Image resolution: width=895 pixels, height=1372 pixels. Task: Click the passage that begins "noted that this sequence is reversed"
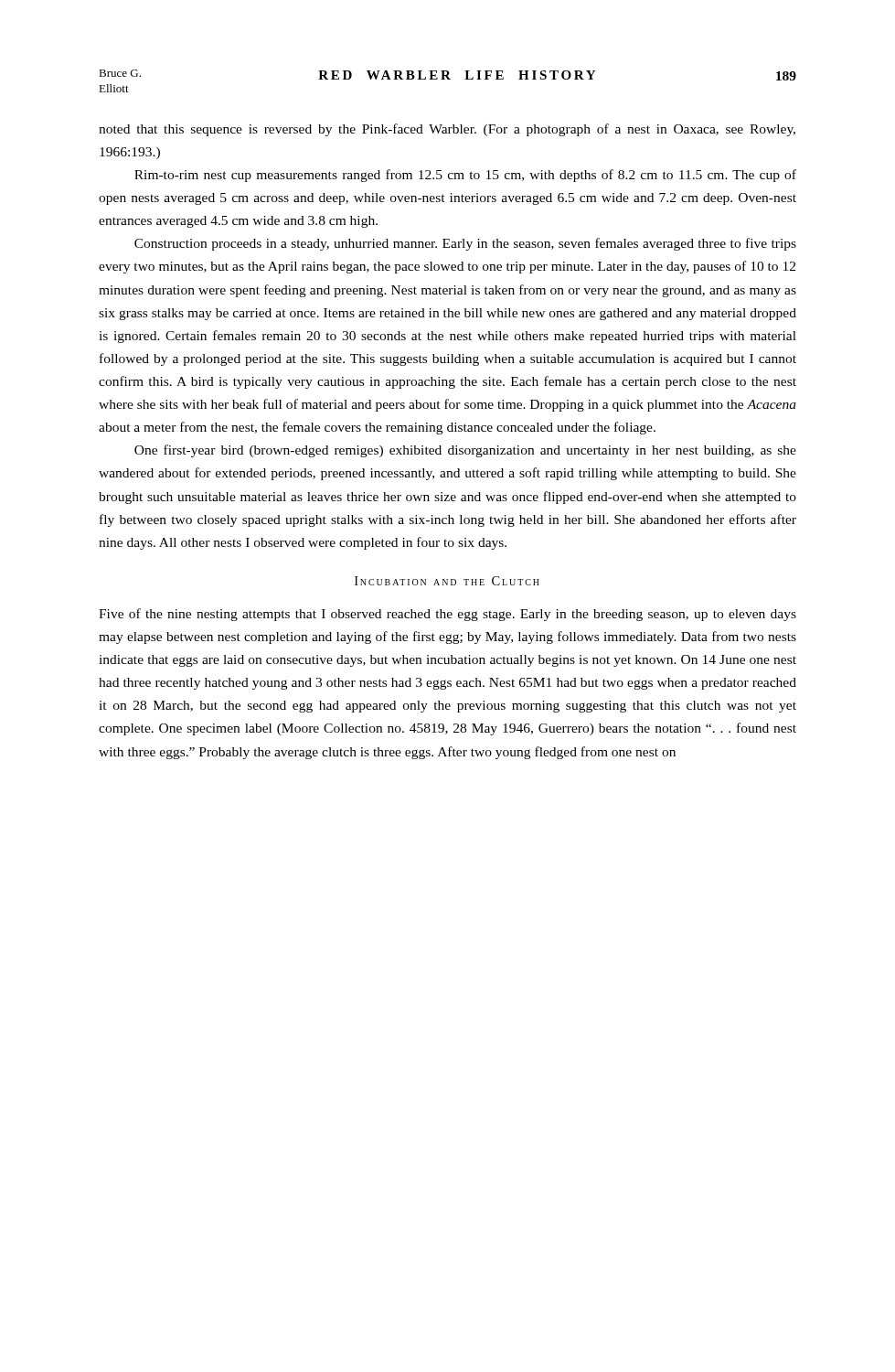pos(448,335)
